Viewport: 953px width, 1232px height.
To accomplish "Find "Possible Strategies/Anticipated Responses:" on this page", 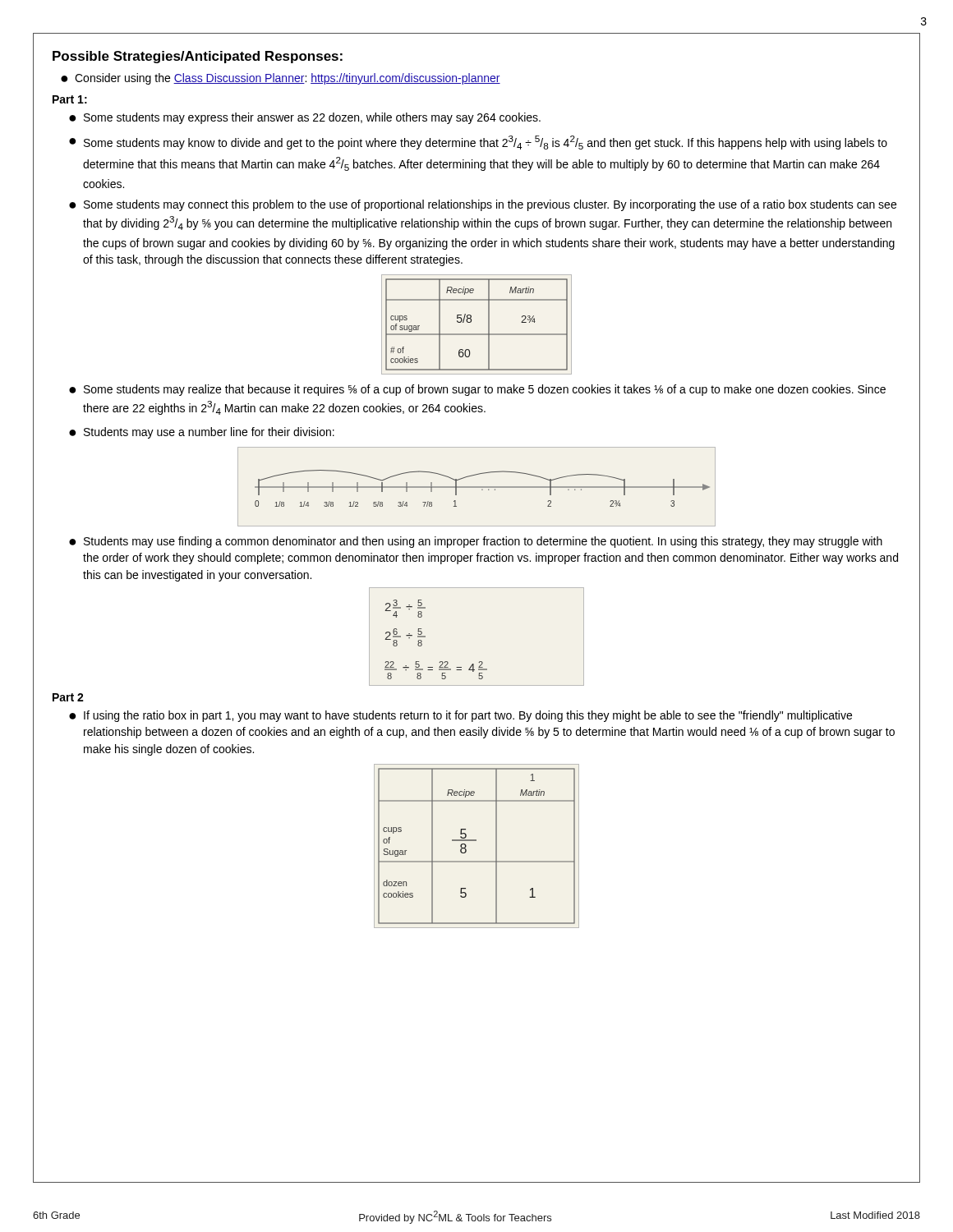I will 198,56.
